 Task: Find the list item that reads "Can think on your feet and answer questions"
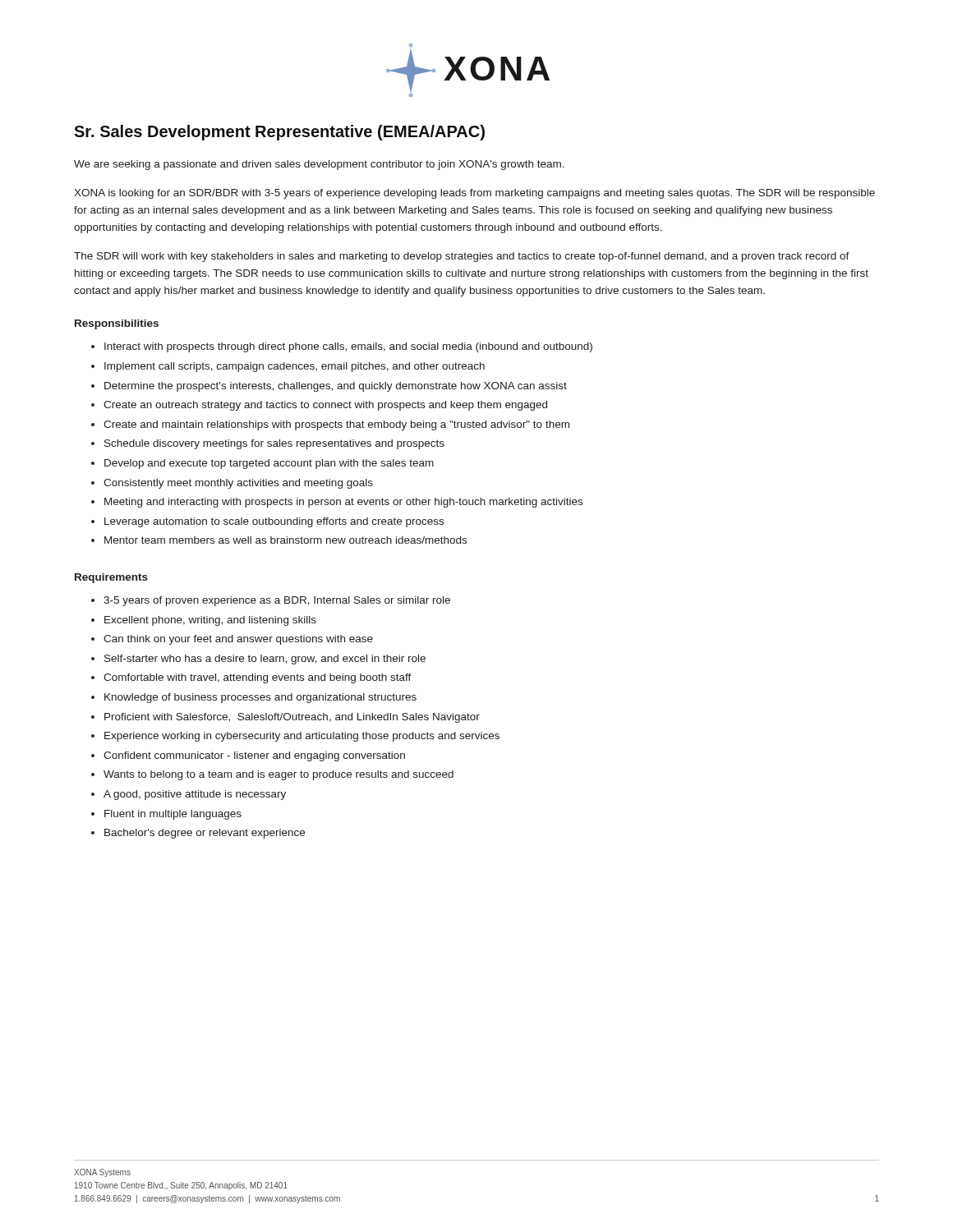click(x=238, y=639)
